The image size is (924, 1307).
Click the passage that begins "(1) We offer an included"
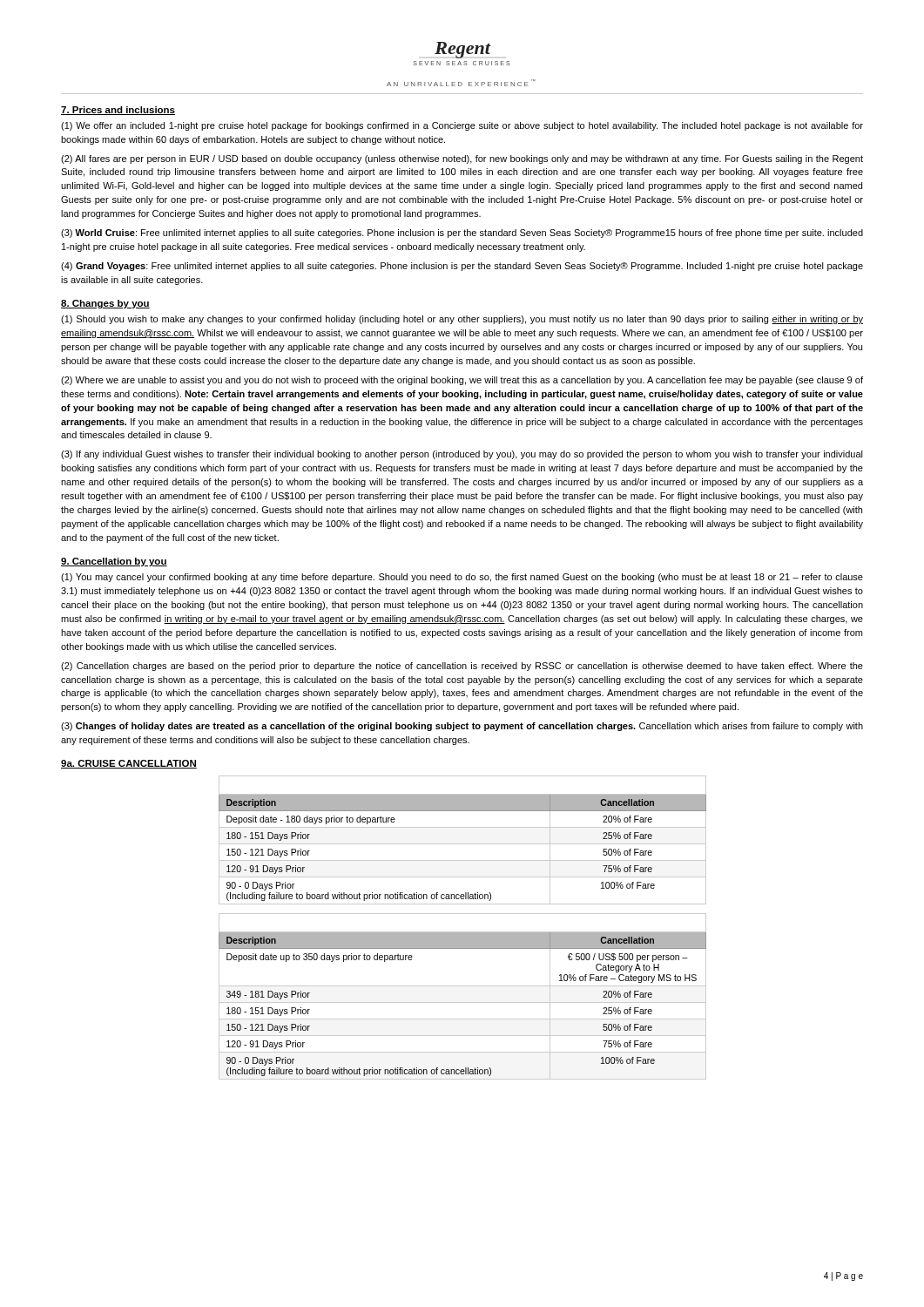462,132
